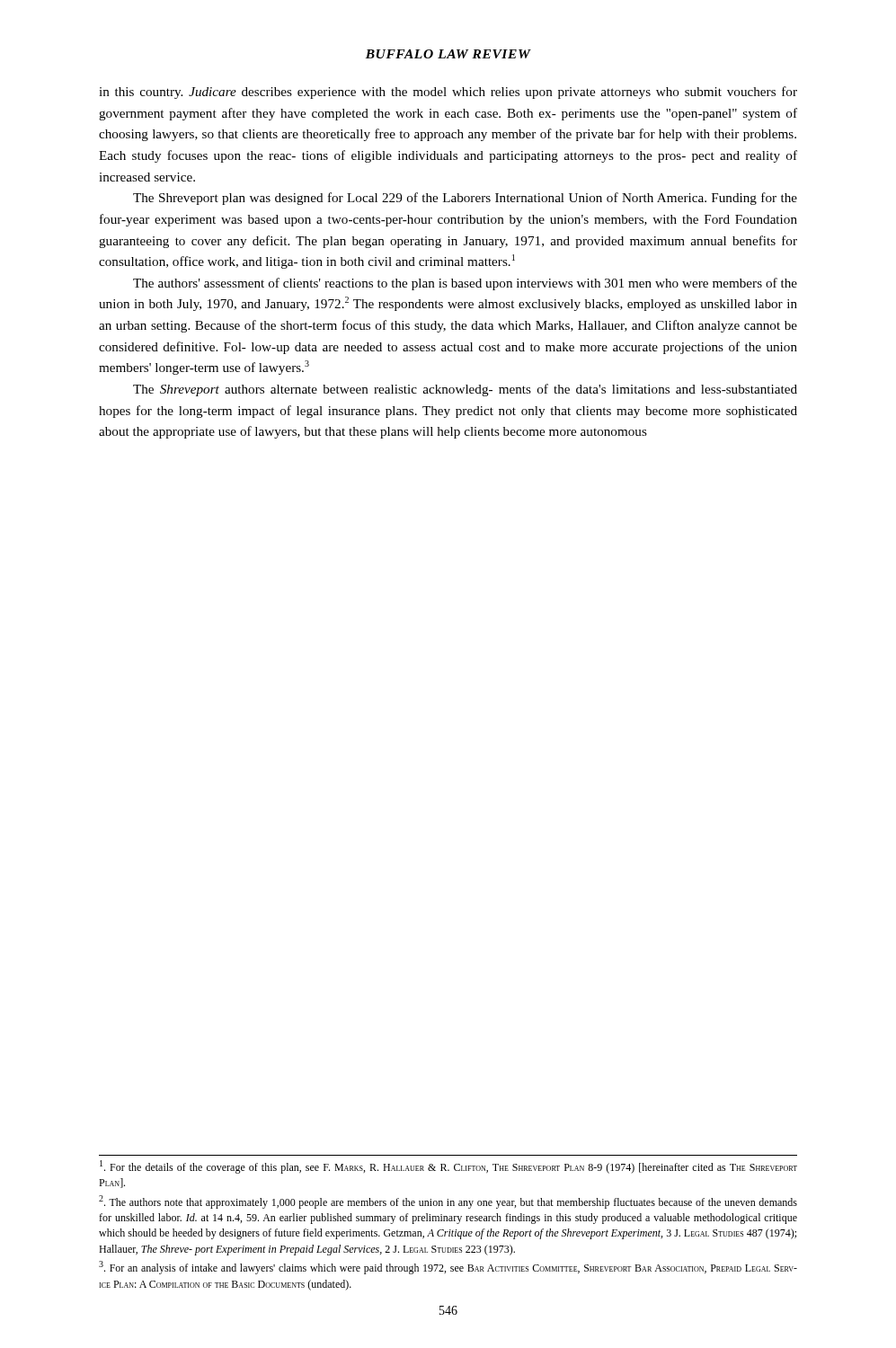
Task: Click the passage that begins "The authors note that approximately 1,000"
Action: (x=448, y=1225)
